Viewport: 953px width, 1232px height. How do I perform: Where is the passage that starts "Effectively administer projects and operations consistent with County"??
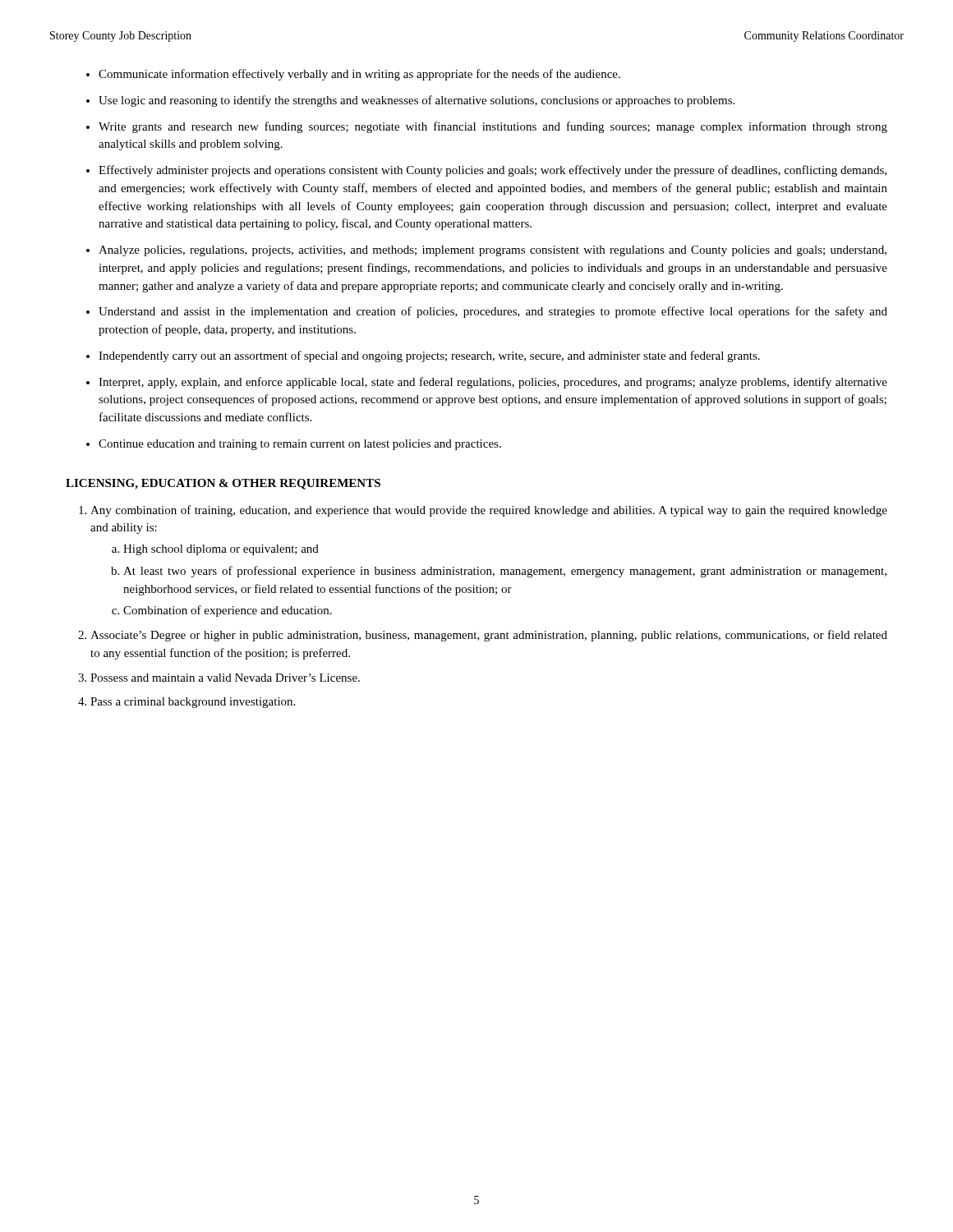point(493,197)
